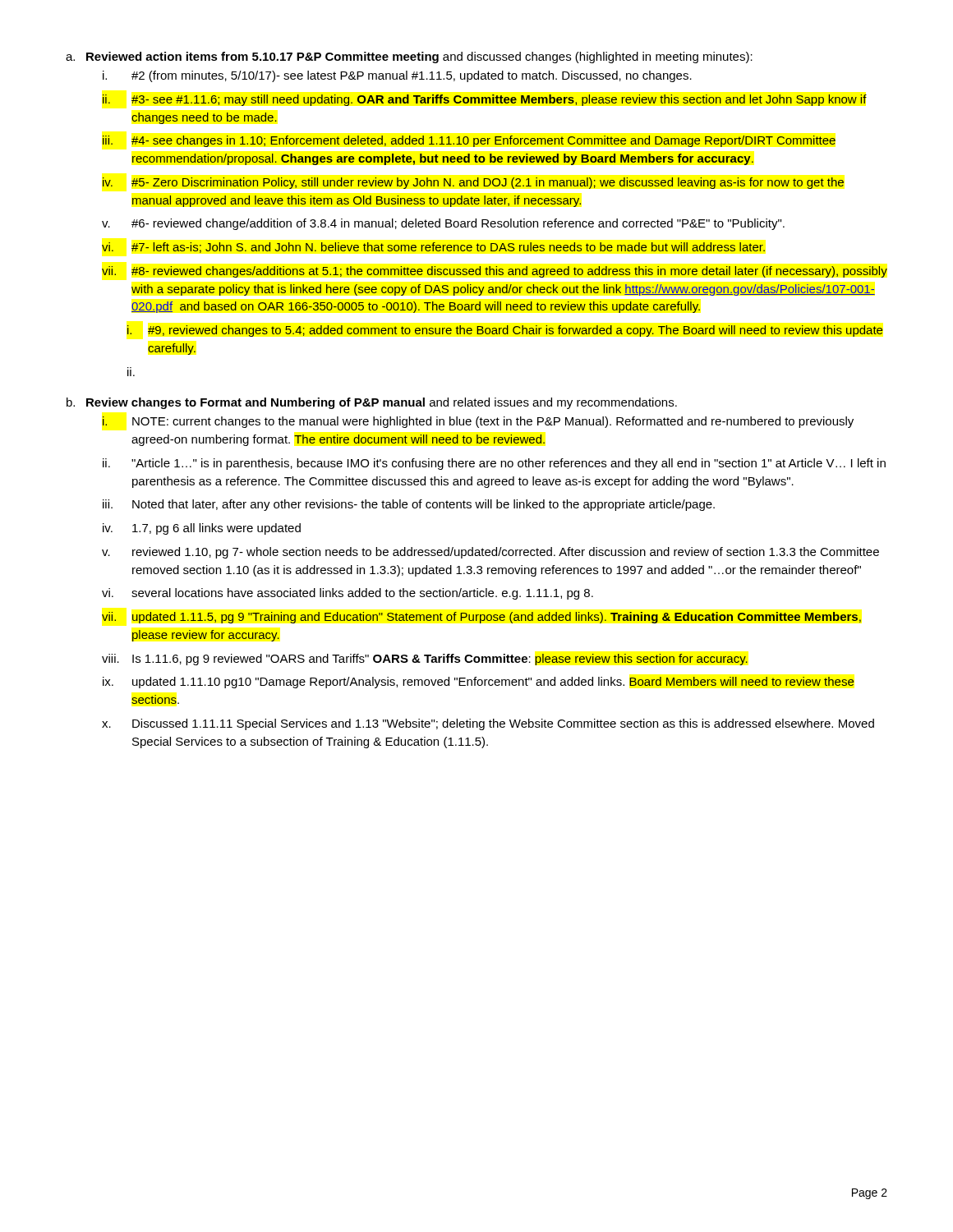953x1232 pixels.
Task: Locate the text starting "x. Discussed 1.11.11 Special Services and 1.13 "Website";"
Action: (495, 732)
